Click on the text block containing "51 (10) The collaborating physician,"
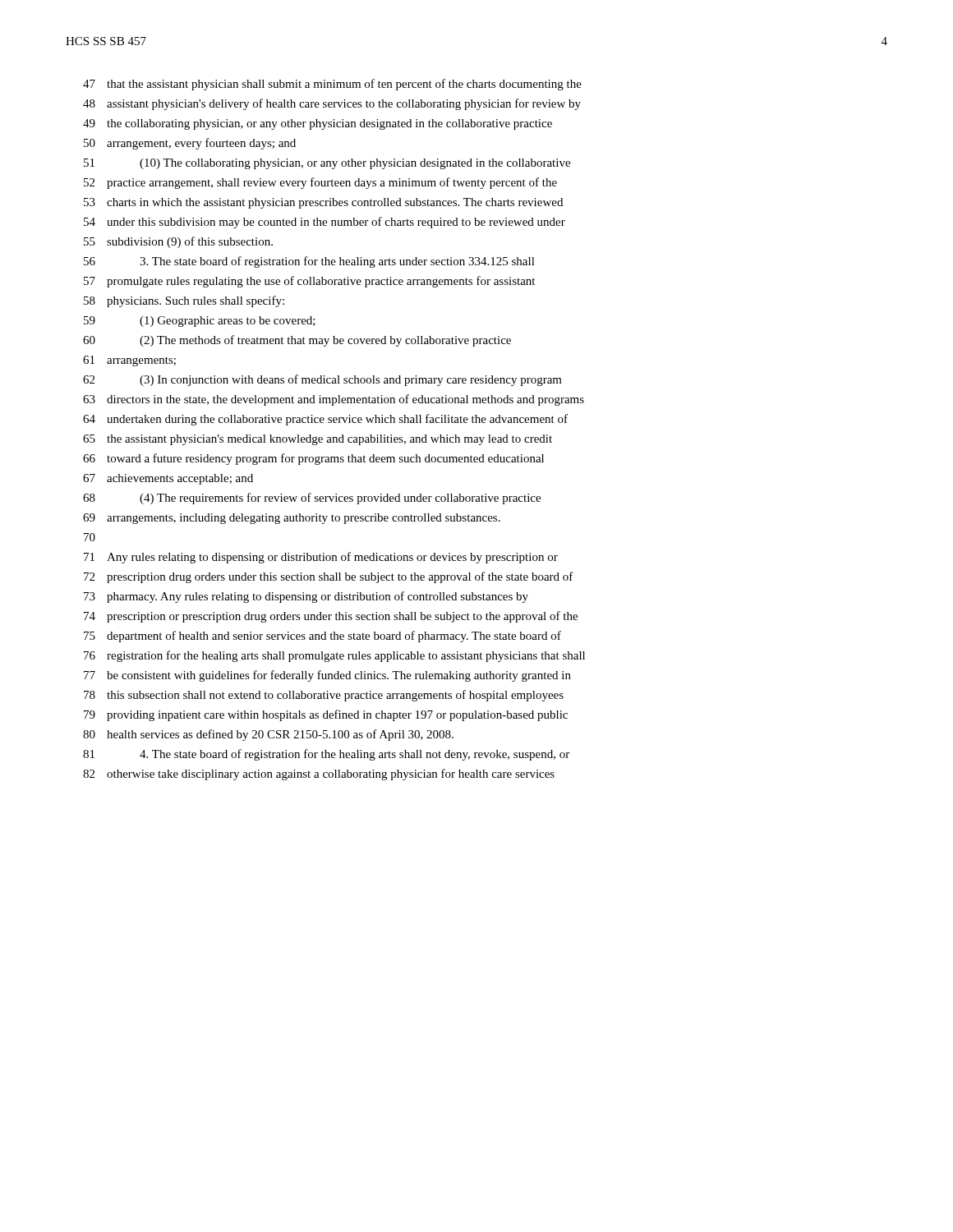Image resolution: width=953 pixels, height=1232 pixels. [476, 202]
